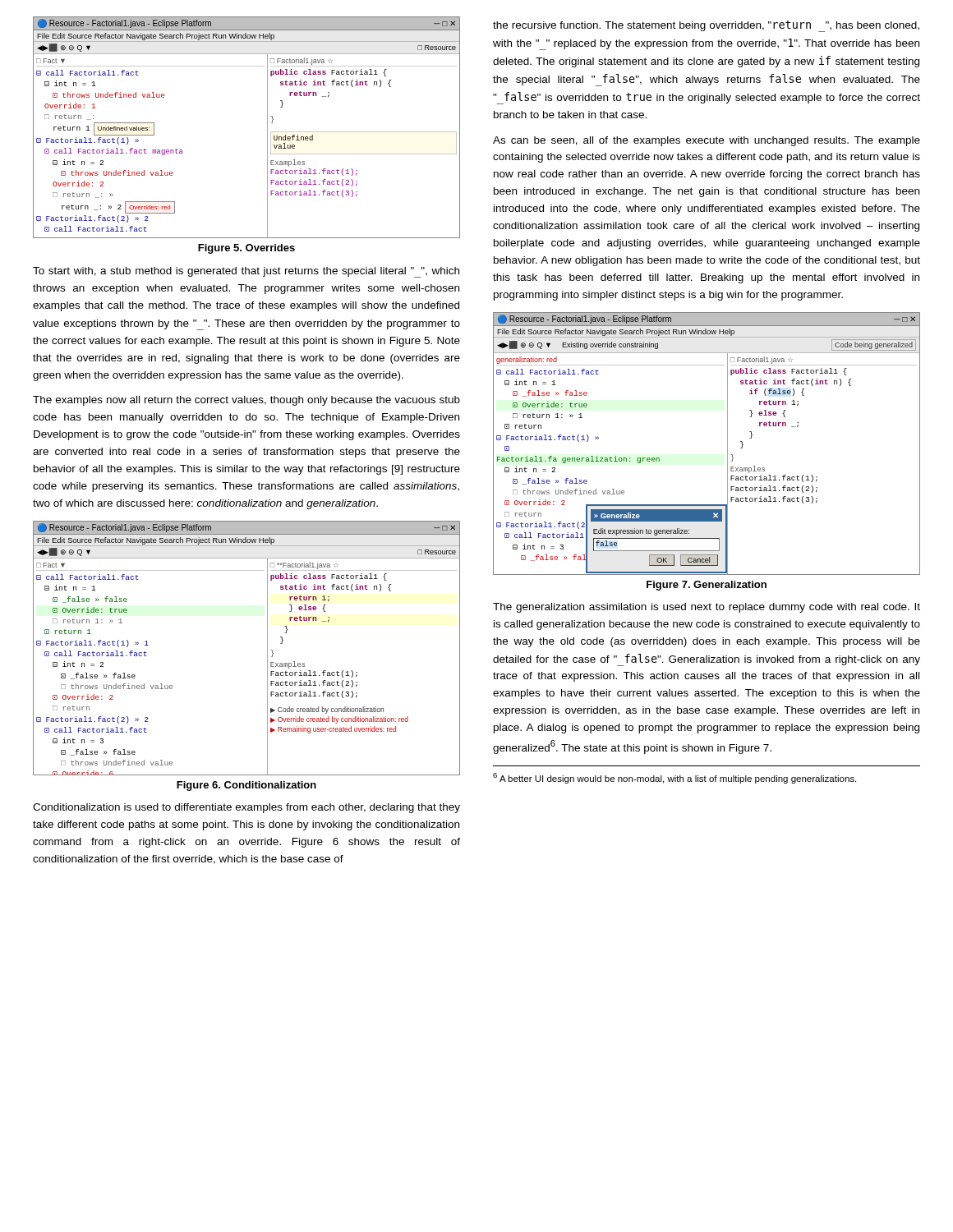Find the text block that says "Conditionalization is used"
This screenshot has width=953, height=1232.
(x=246, y=833)
